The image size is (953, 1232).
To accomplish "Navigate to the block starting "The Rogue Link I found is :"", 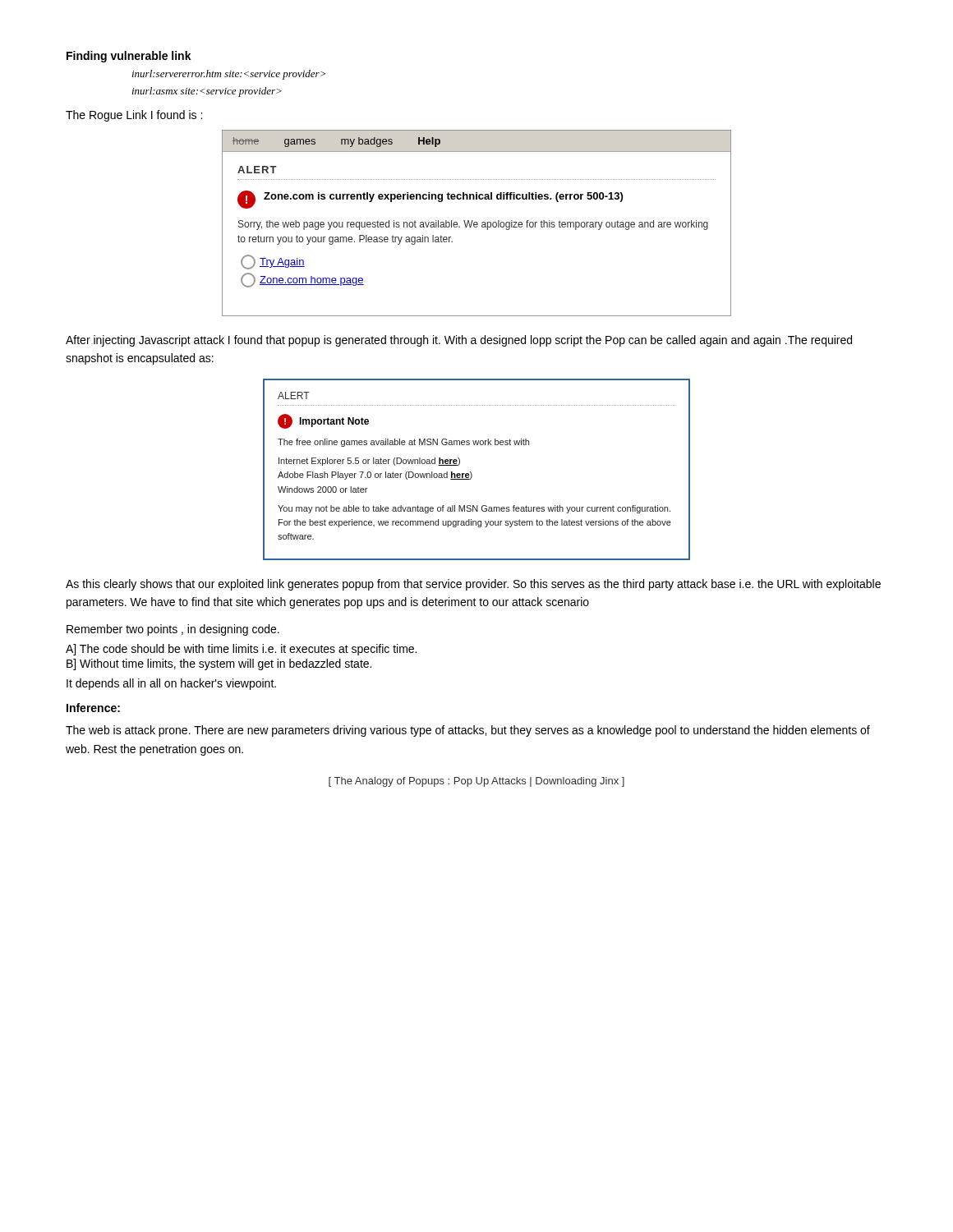I will [134, 115].
